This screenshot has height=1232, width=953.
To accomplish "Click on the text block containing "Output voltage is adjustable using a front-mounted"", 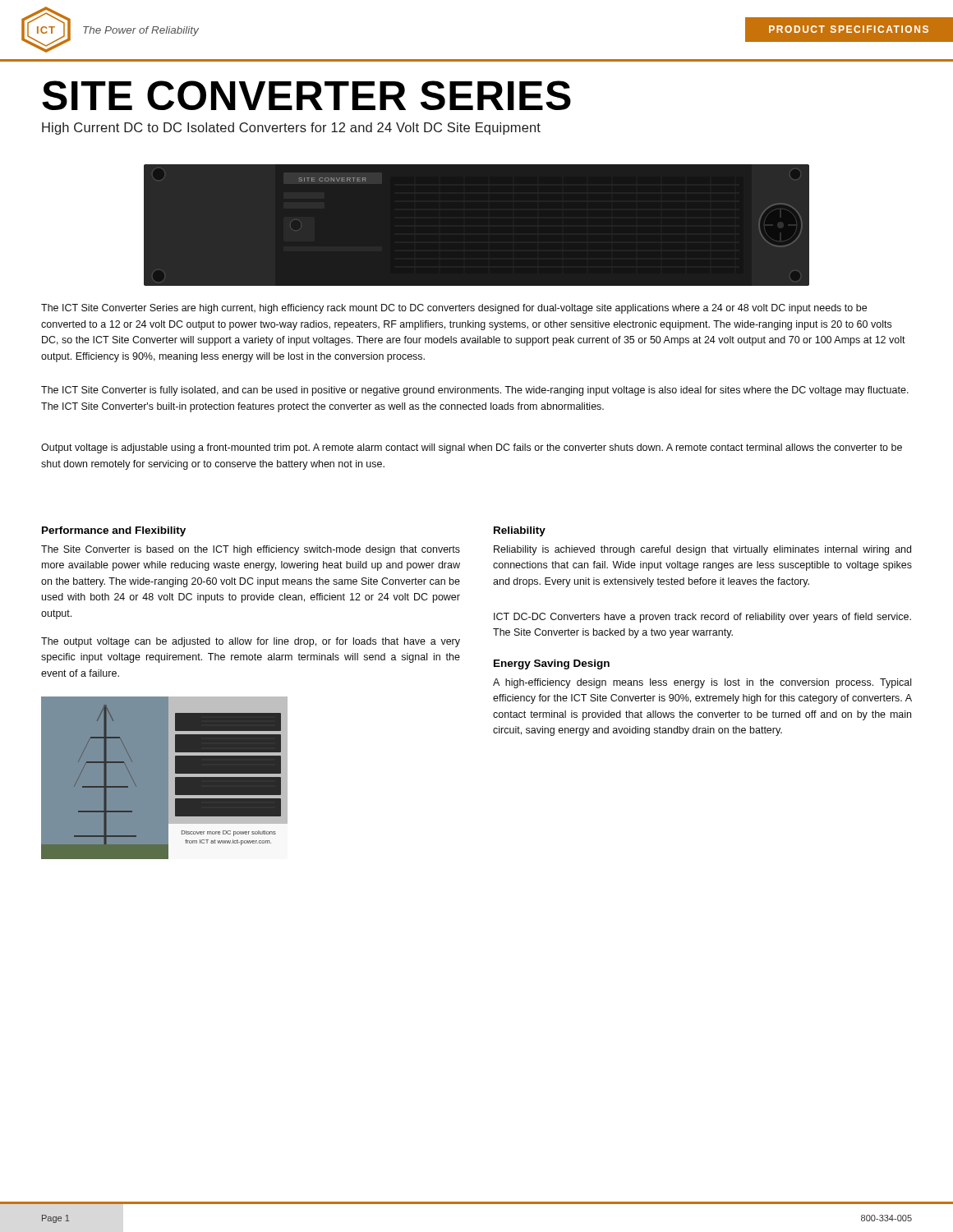I will click(x=472, y=456).
